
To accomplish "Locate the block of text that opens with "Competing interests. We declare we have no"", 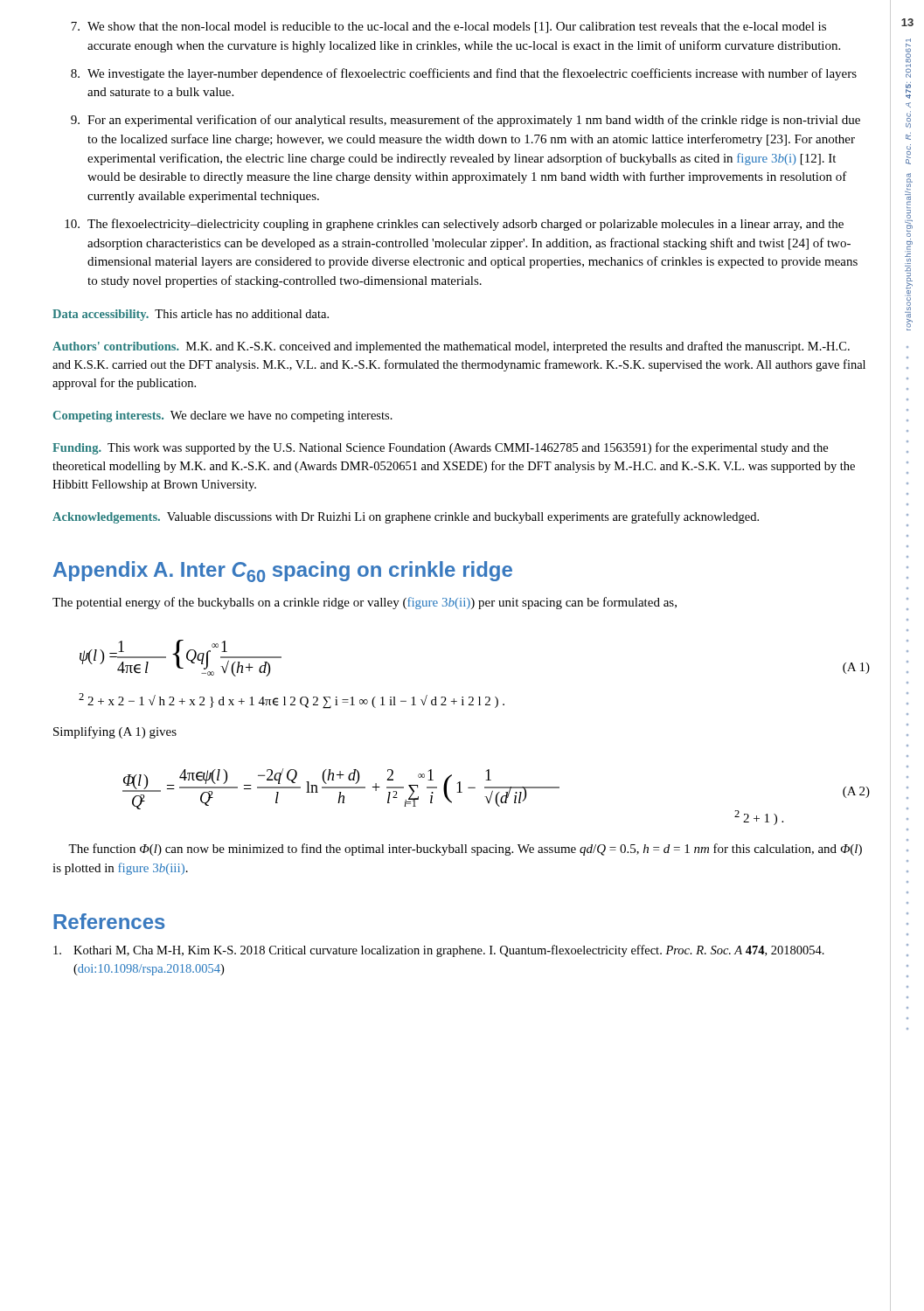I will tap(223, 415).
